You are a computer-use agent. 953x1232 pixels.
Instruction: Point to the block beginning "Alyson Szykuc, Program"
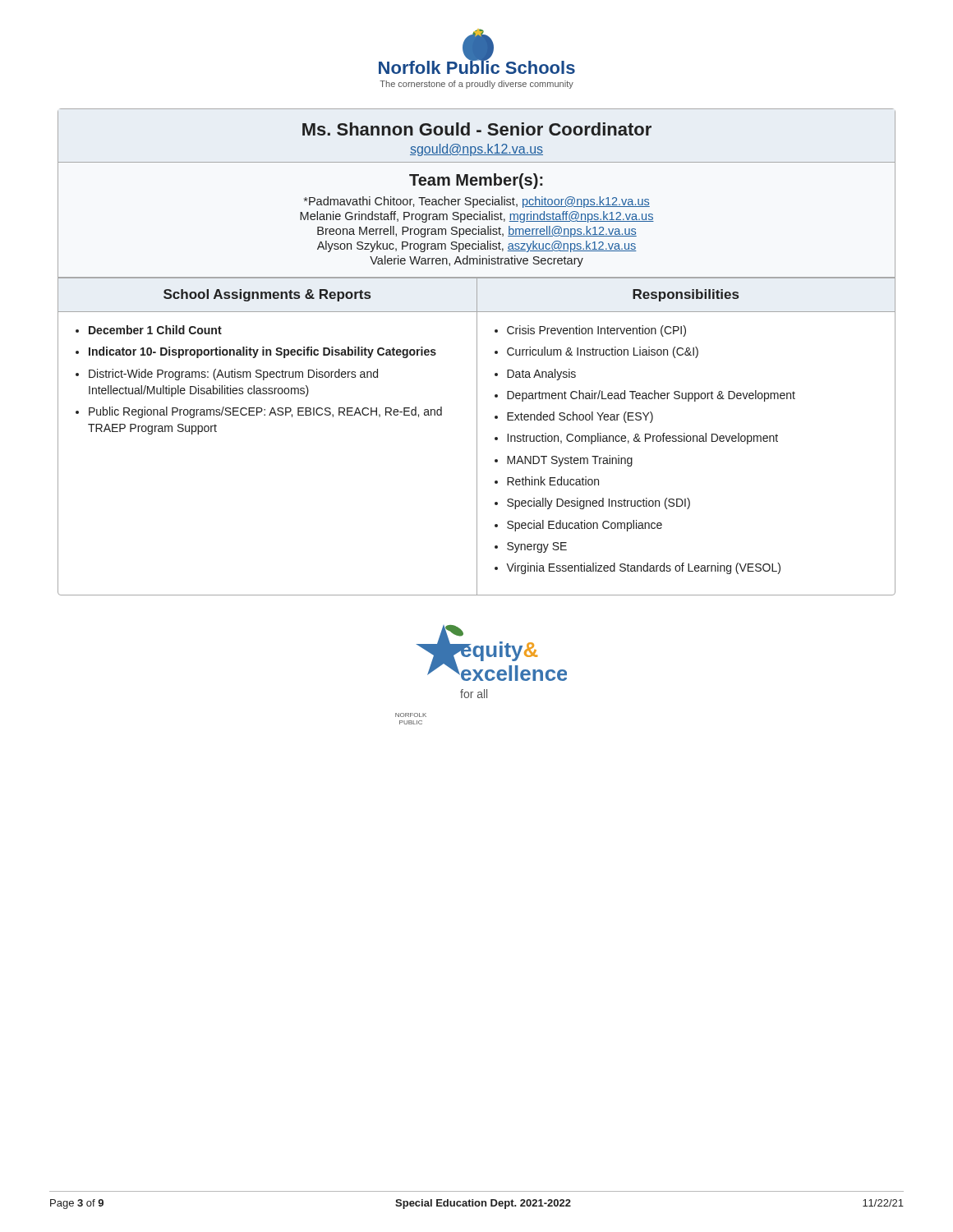tap(476, 246)
